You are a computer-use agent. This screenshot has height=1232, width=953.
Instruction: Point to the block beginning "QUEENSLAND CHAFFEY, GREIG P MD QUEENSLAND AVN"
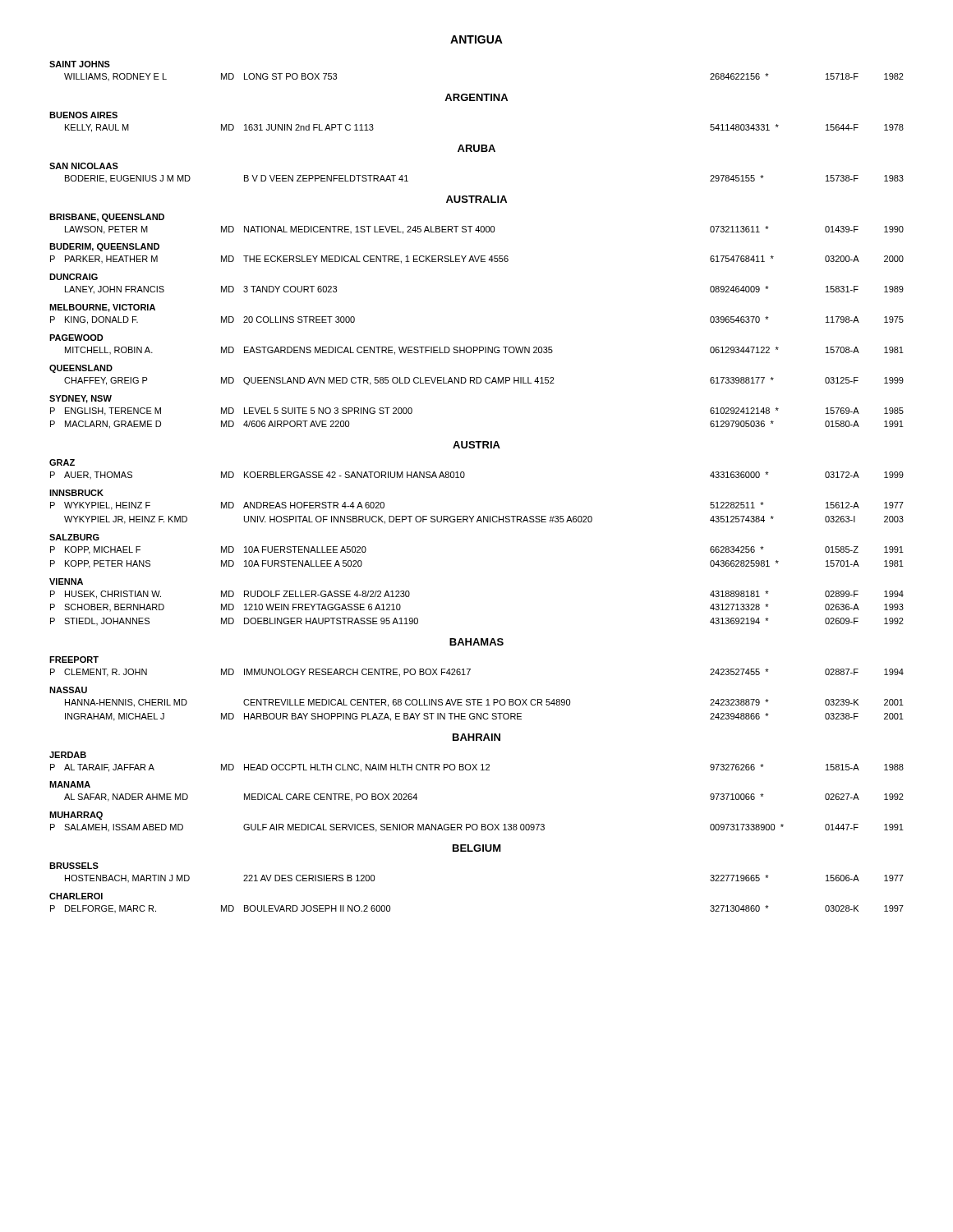pyautogui.click(x=476, y=375)
